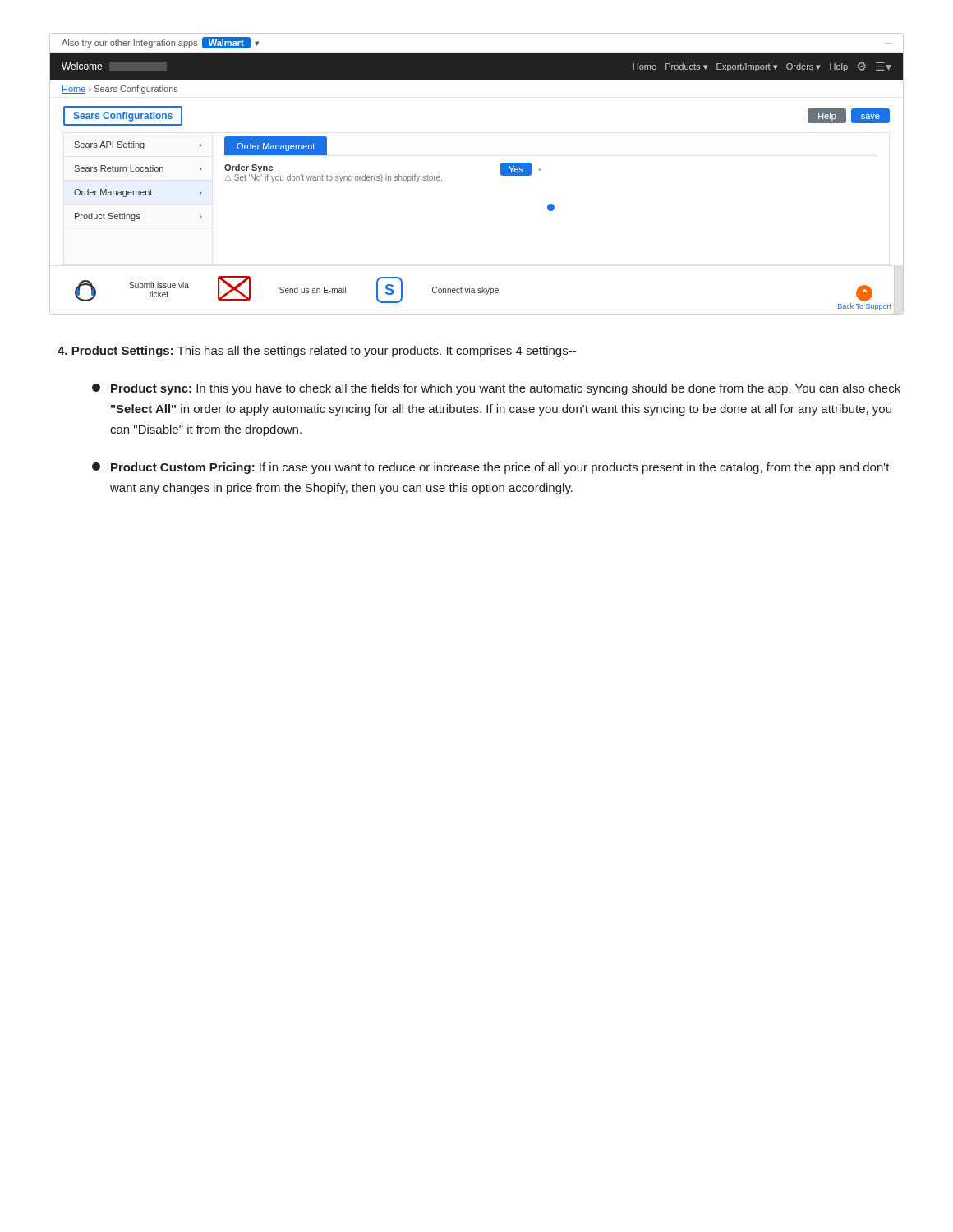
Task: Find the screenshot
Action: click(x=476, y=174)
